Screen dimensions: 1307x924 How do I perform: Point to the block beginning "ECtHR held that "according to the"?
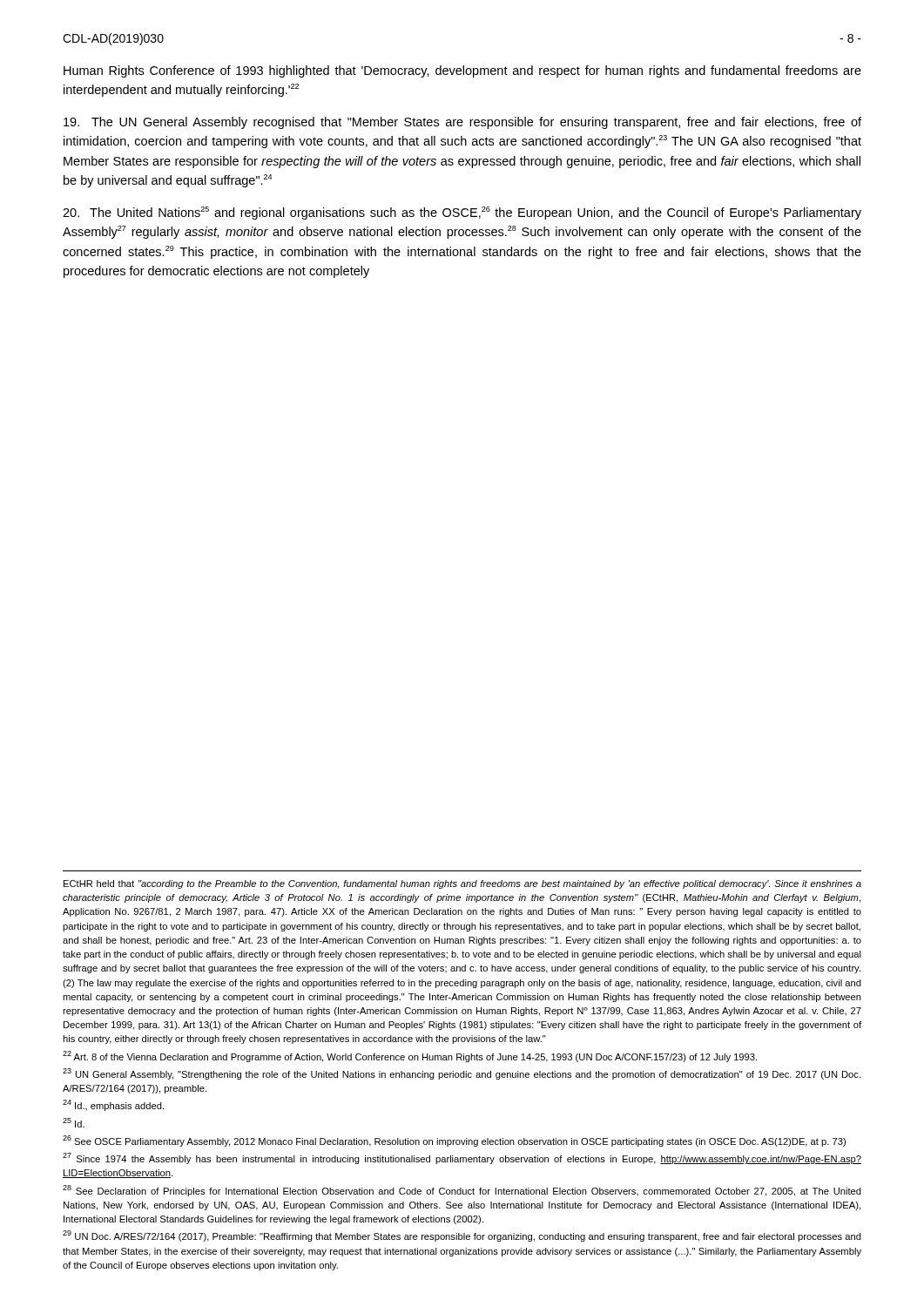click(462, 961)
